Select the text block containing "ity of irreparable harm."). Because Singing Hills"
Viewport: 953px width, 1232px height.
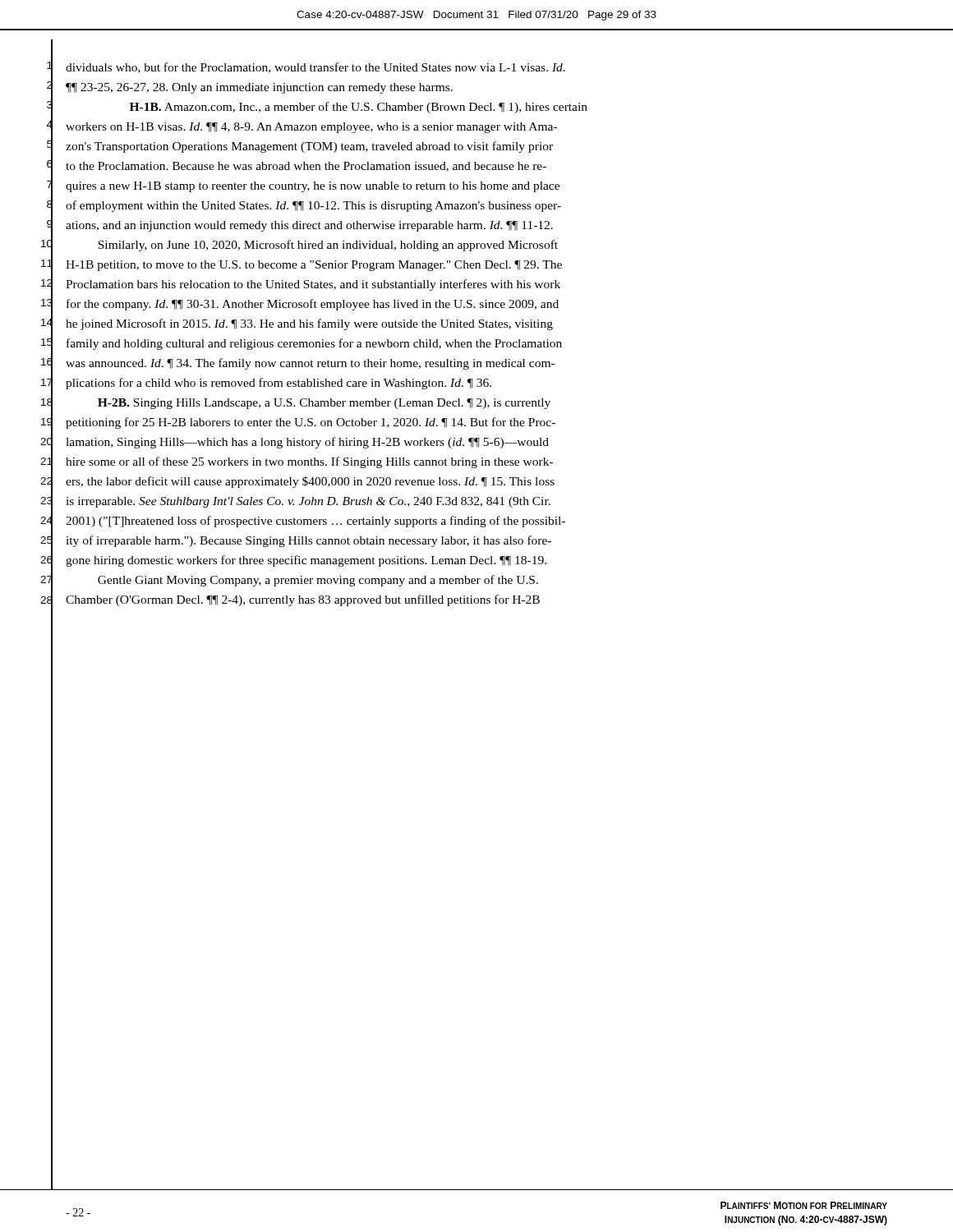coord(309,540)
